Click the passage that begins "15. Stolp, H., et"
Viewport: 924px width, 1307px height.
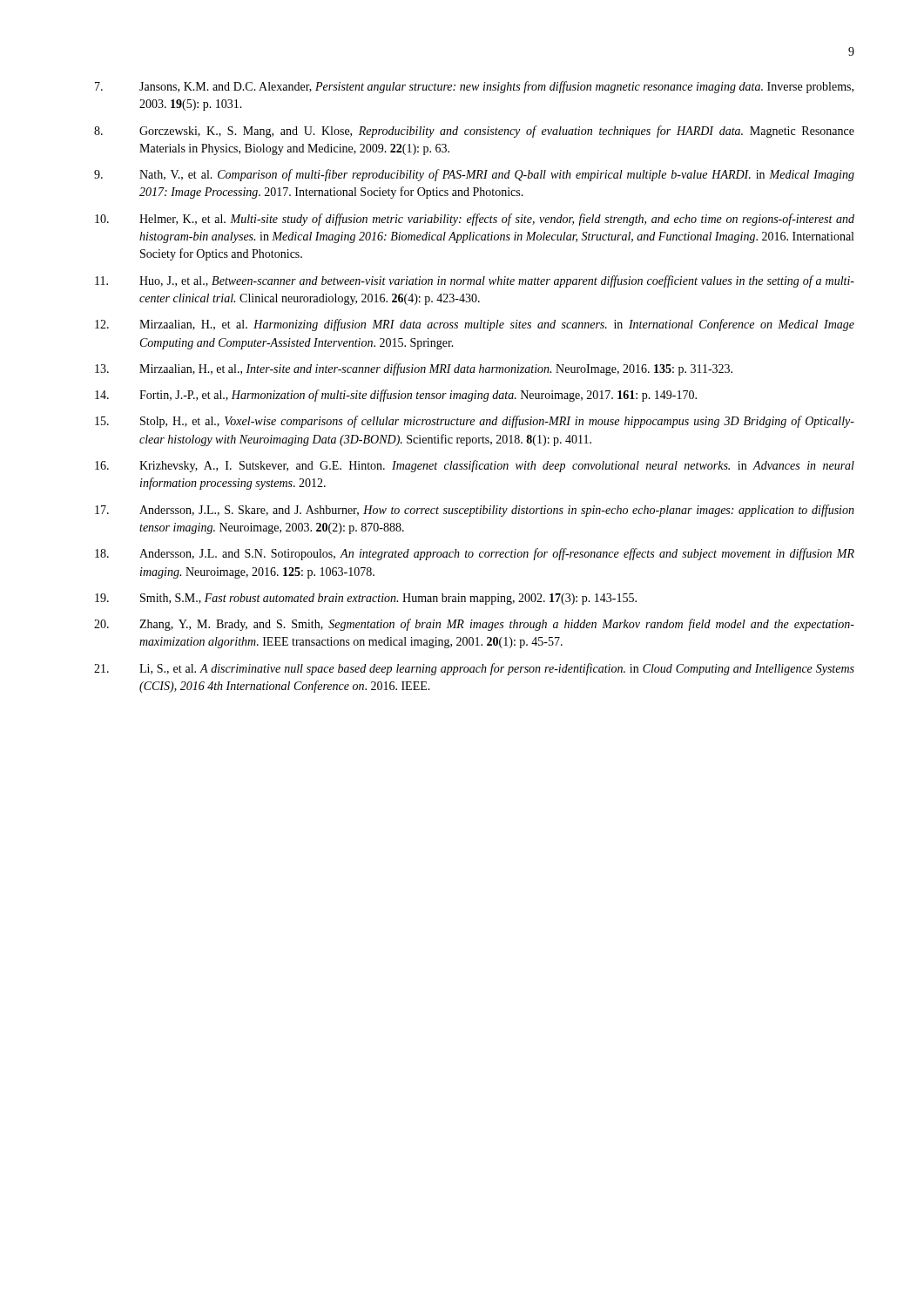coord(474,431)
